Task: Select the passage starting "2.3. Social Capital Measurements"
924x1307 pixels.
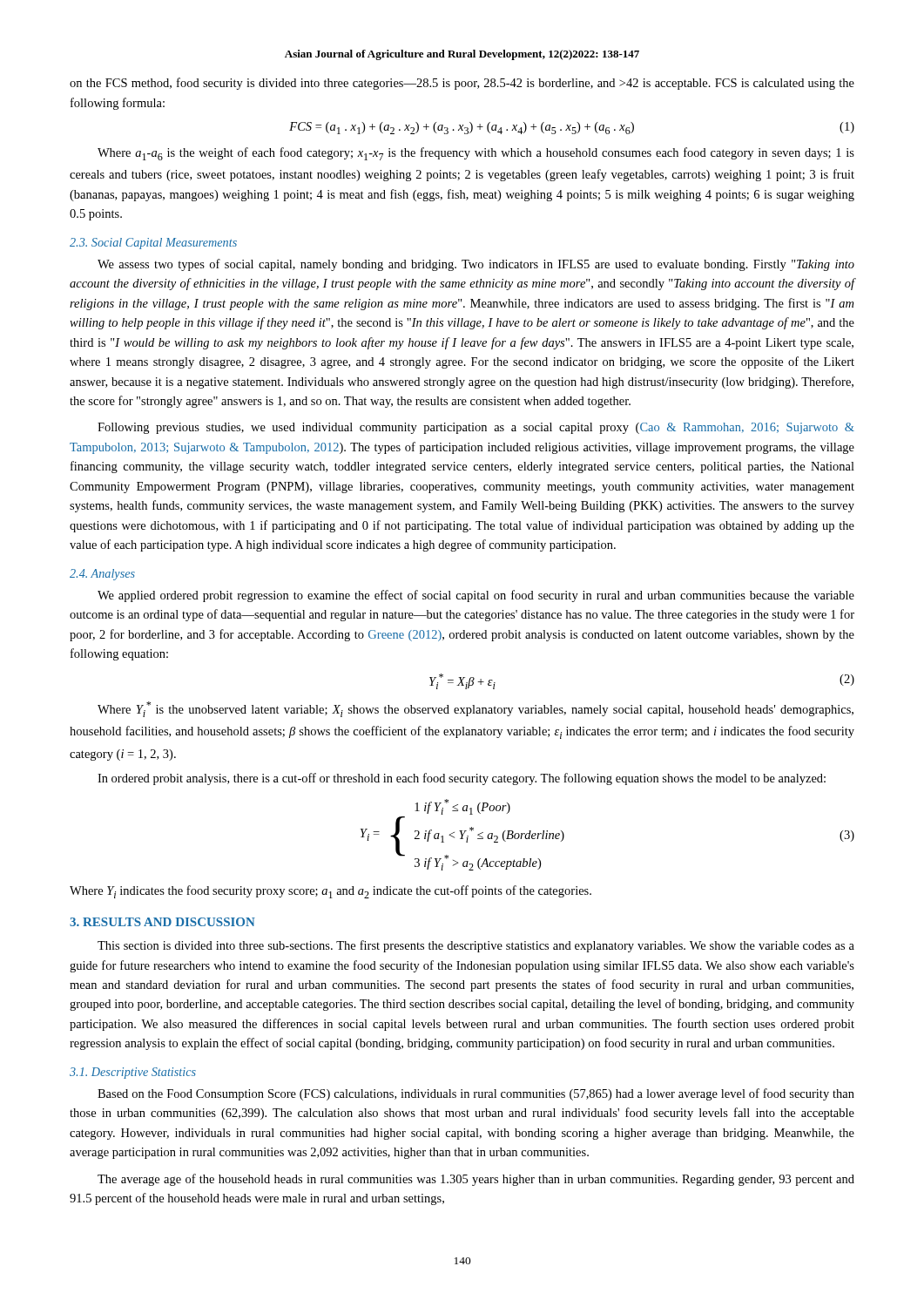Action: pyautogui.click(x=153, y=242)
